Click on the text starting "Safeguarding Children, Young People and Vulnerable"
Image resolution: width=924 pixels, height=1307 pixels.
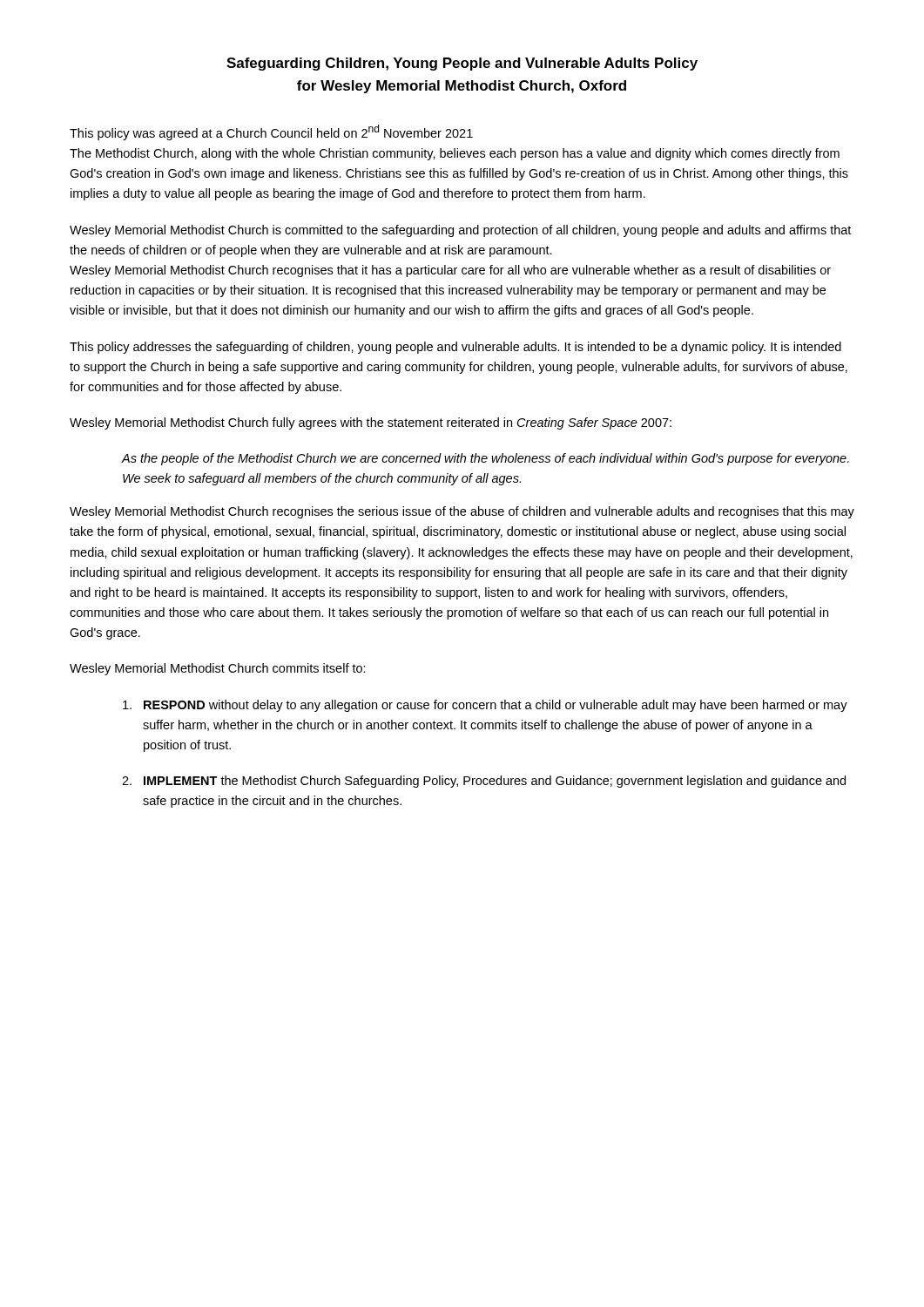click(462, 74)
